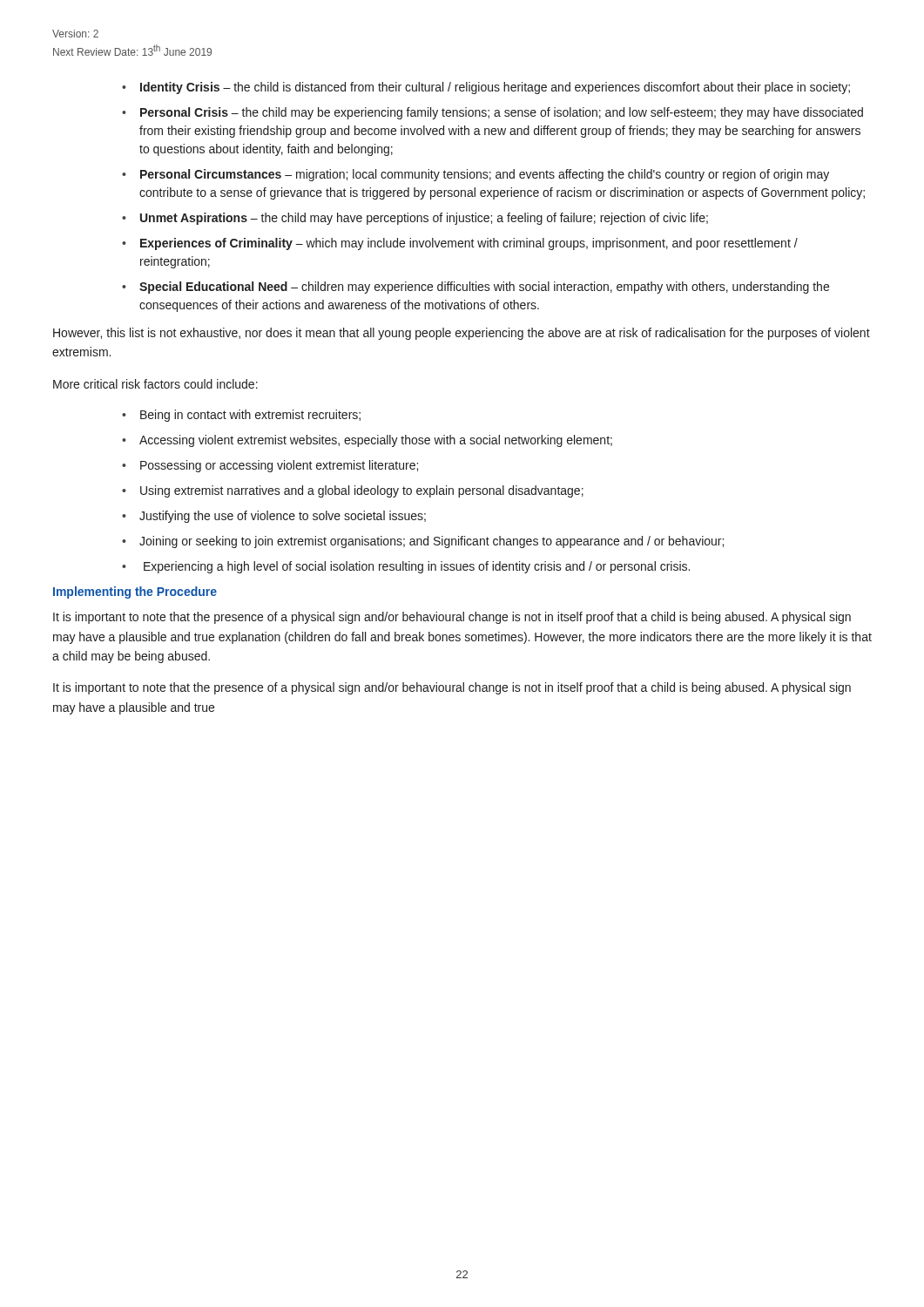Point to the block beginning "Experiencing a high"
924x1307 pixels.
[x=415, y=567]
